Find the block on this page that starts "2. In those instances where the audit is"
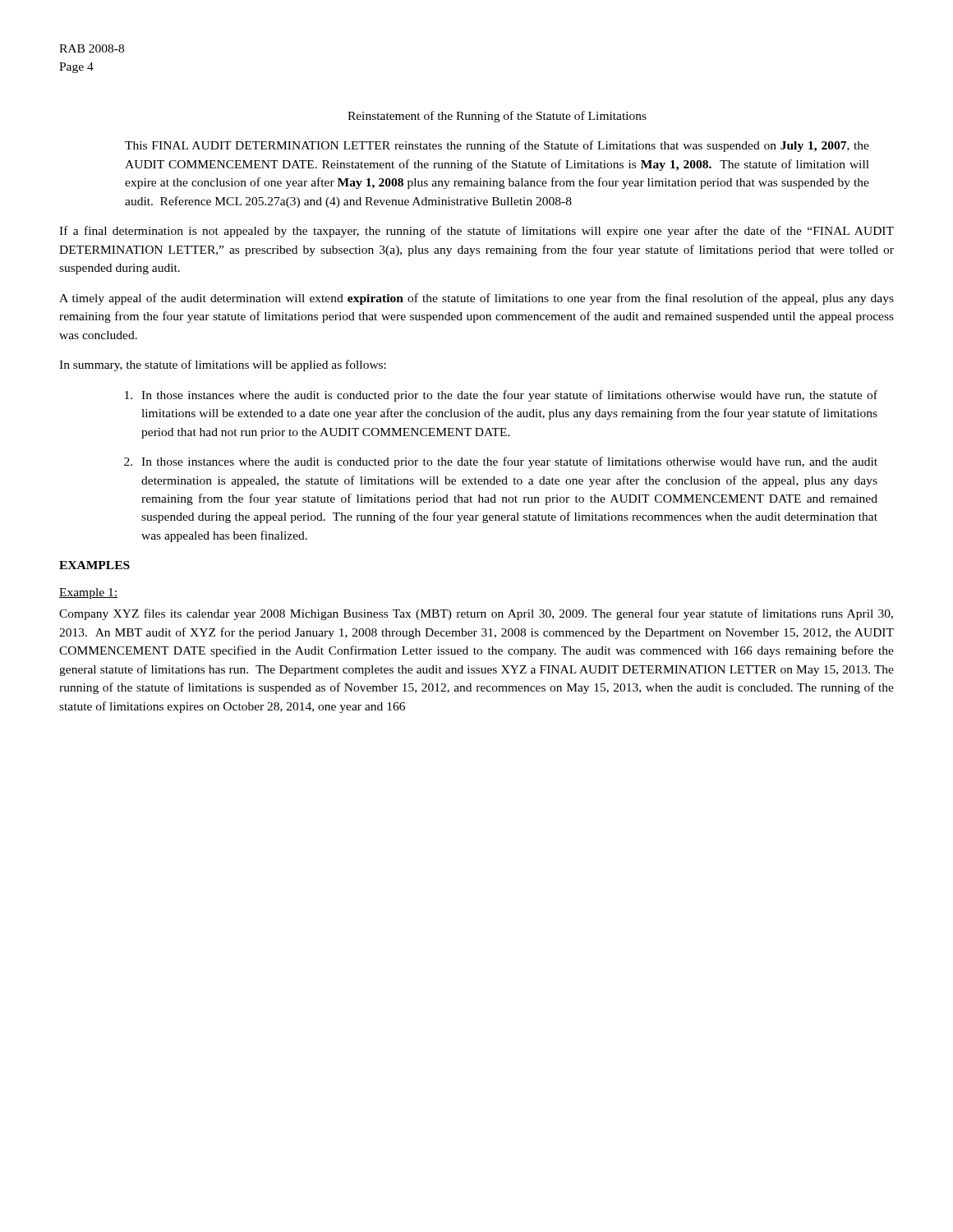 click(x=493, y=499)
